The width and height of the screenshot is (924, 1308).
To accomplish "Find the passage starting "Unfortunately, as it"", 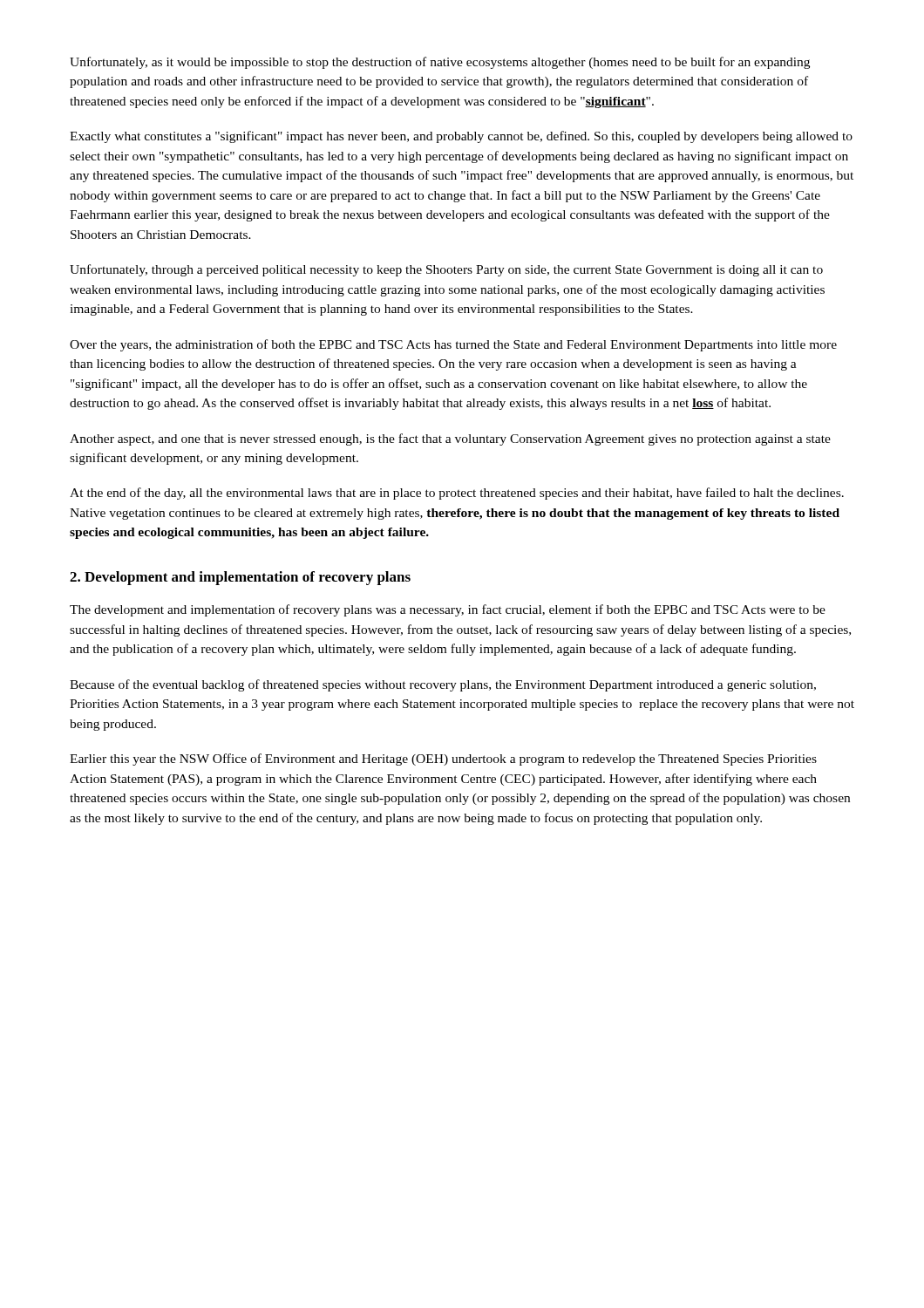I will click(440, 81).
